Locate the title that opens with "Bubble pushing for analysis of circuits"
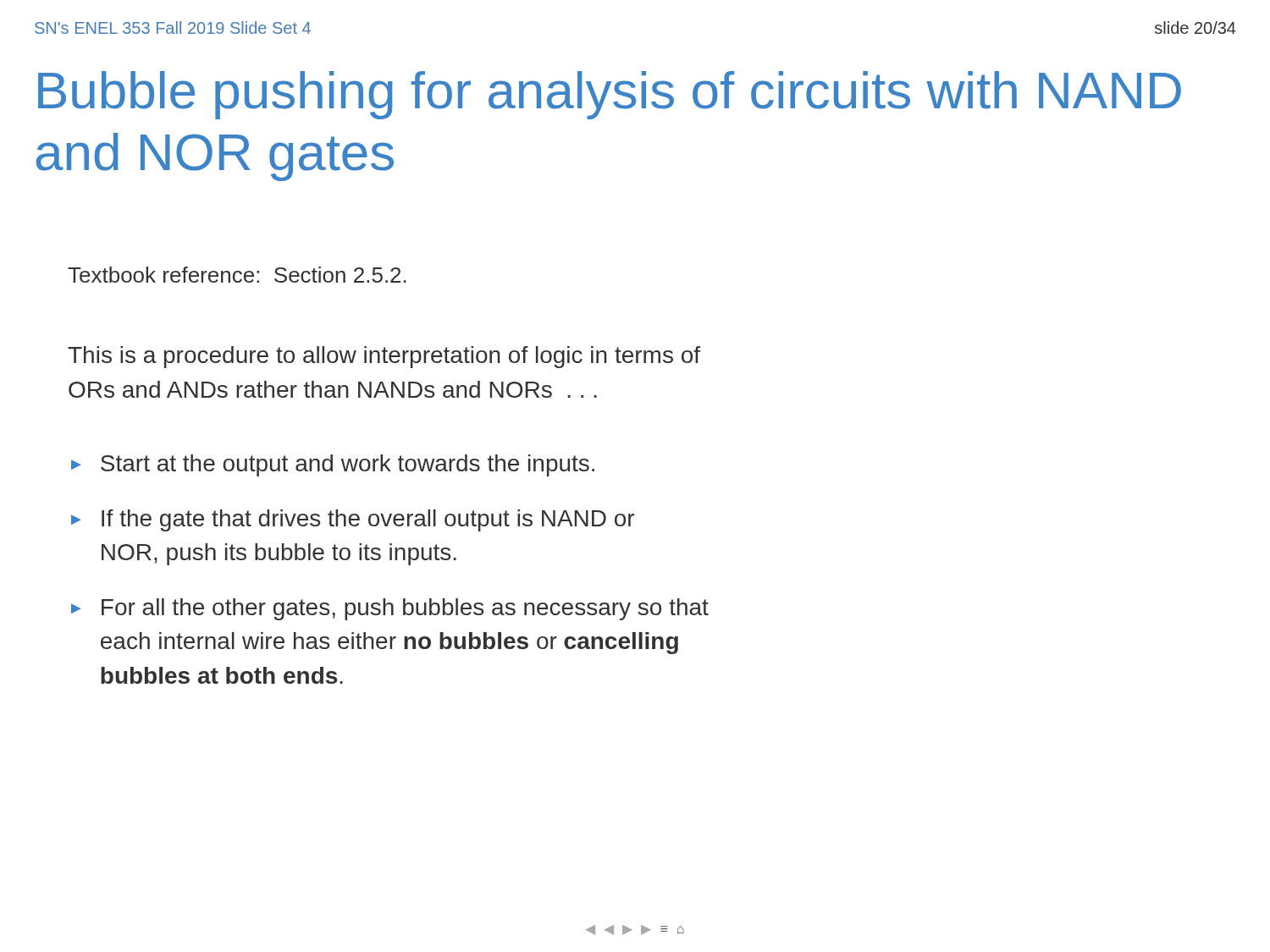 (635, 121)
